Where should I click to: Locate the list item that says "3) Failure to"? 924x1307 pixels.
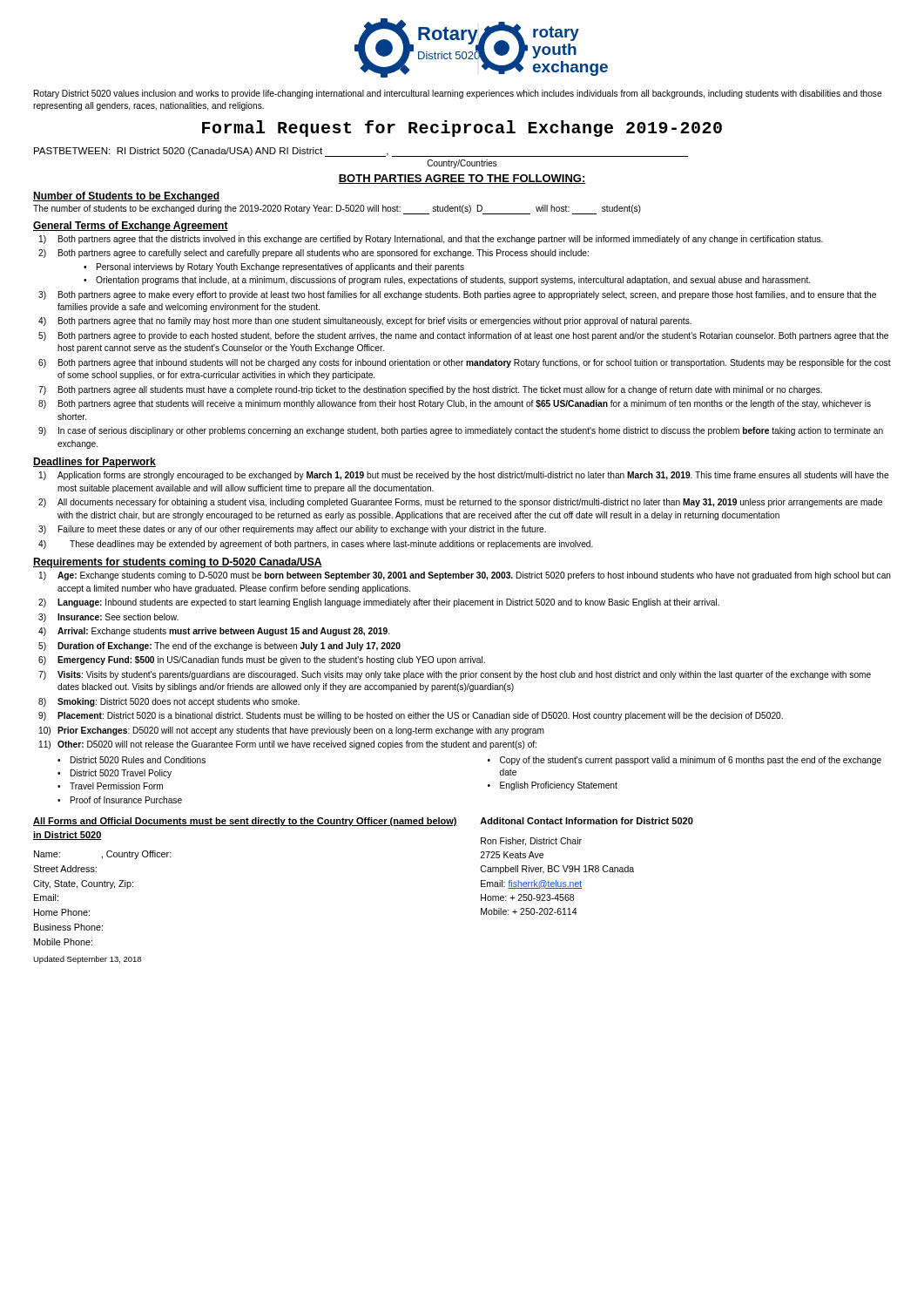[x=292, y=530]
